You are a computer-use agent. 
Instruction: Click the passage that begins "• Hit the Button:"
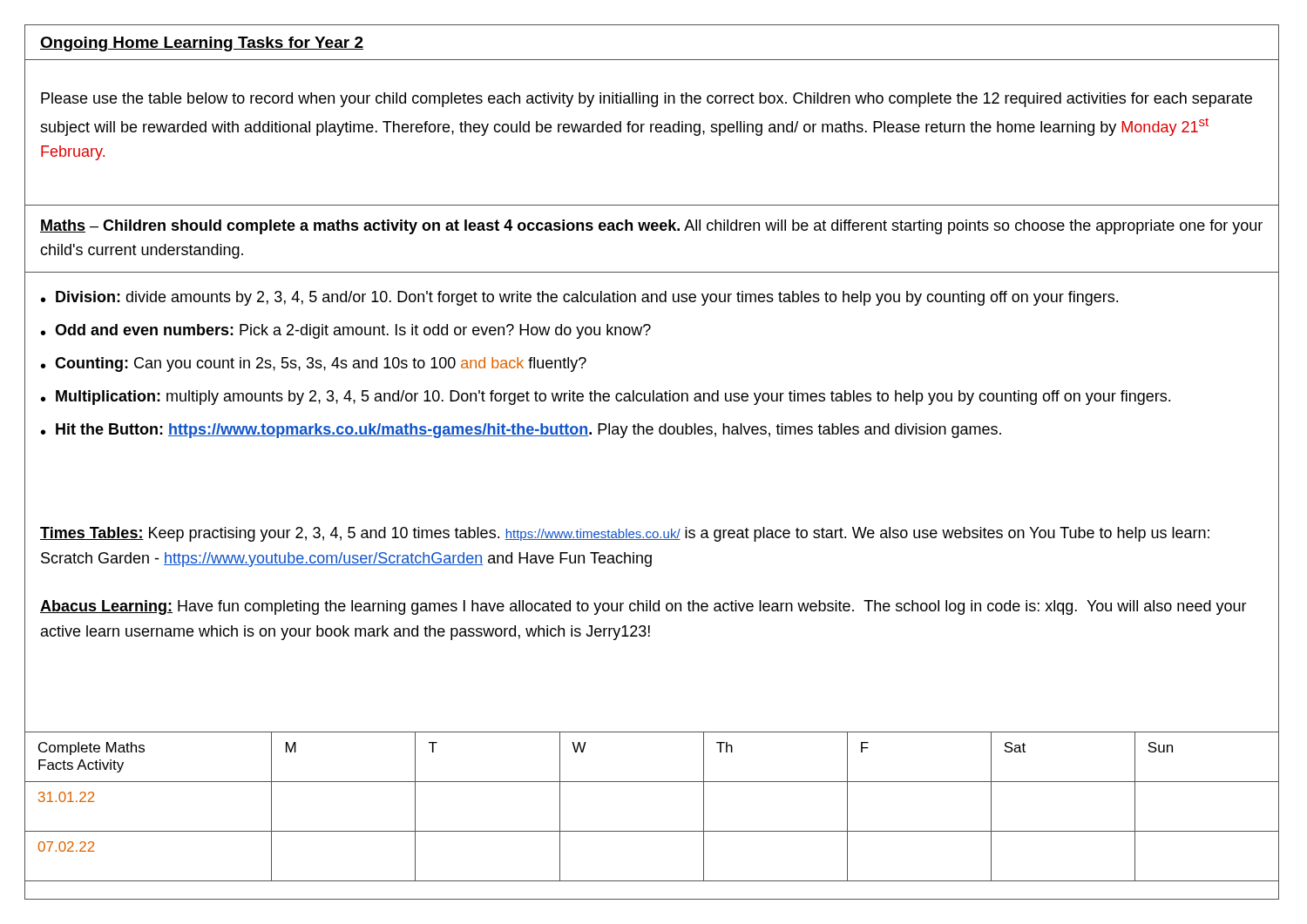click(x=650, y=432)
